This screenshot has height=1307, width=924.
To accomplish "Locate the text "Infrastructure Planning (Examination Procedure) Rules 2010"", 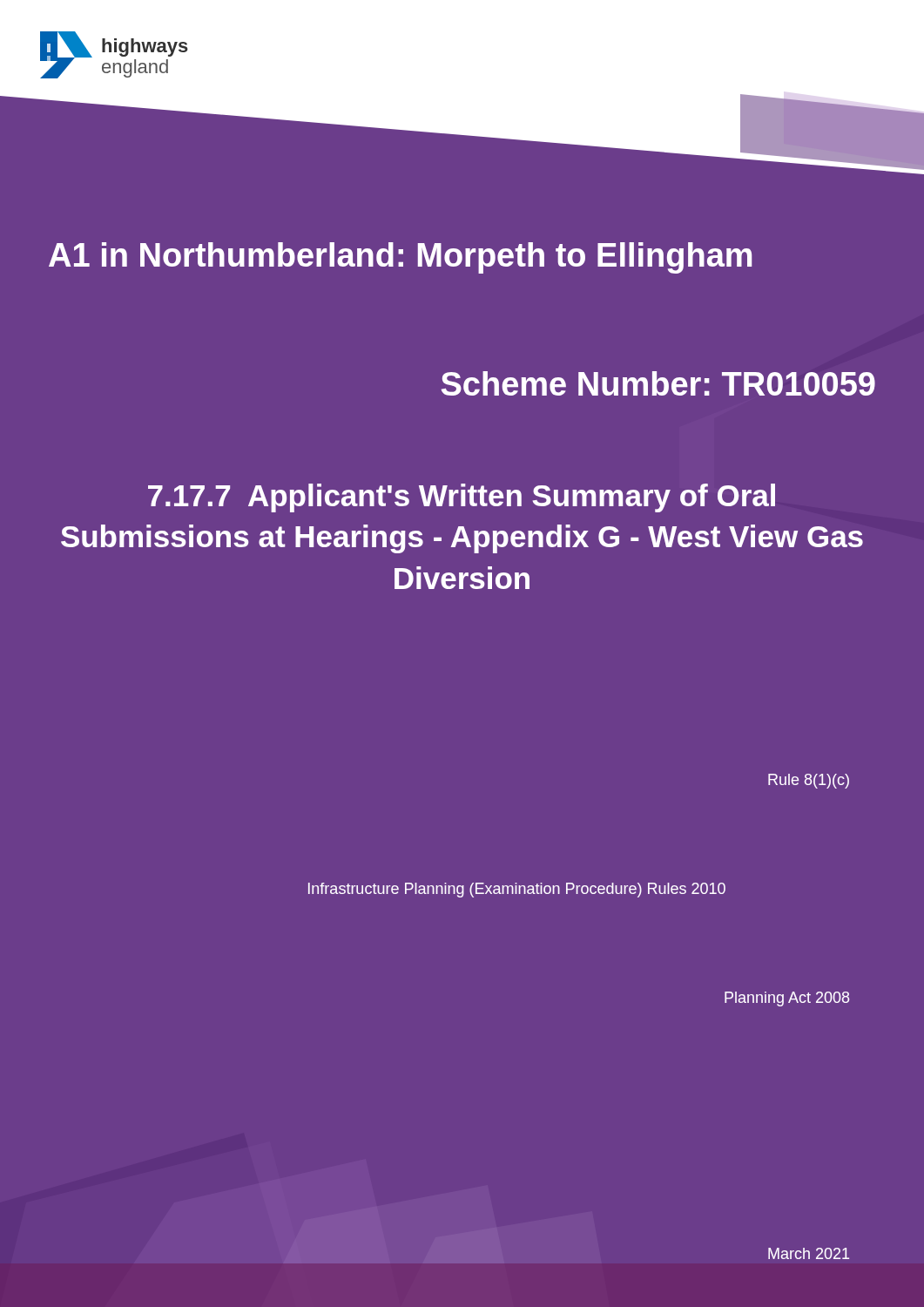I will pyautogui.click(x=516, y=889).
